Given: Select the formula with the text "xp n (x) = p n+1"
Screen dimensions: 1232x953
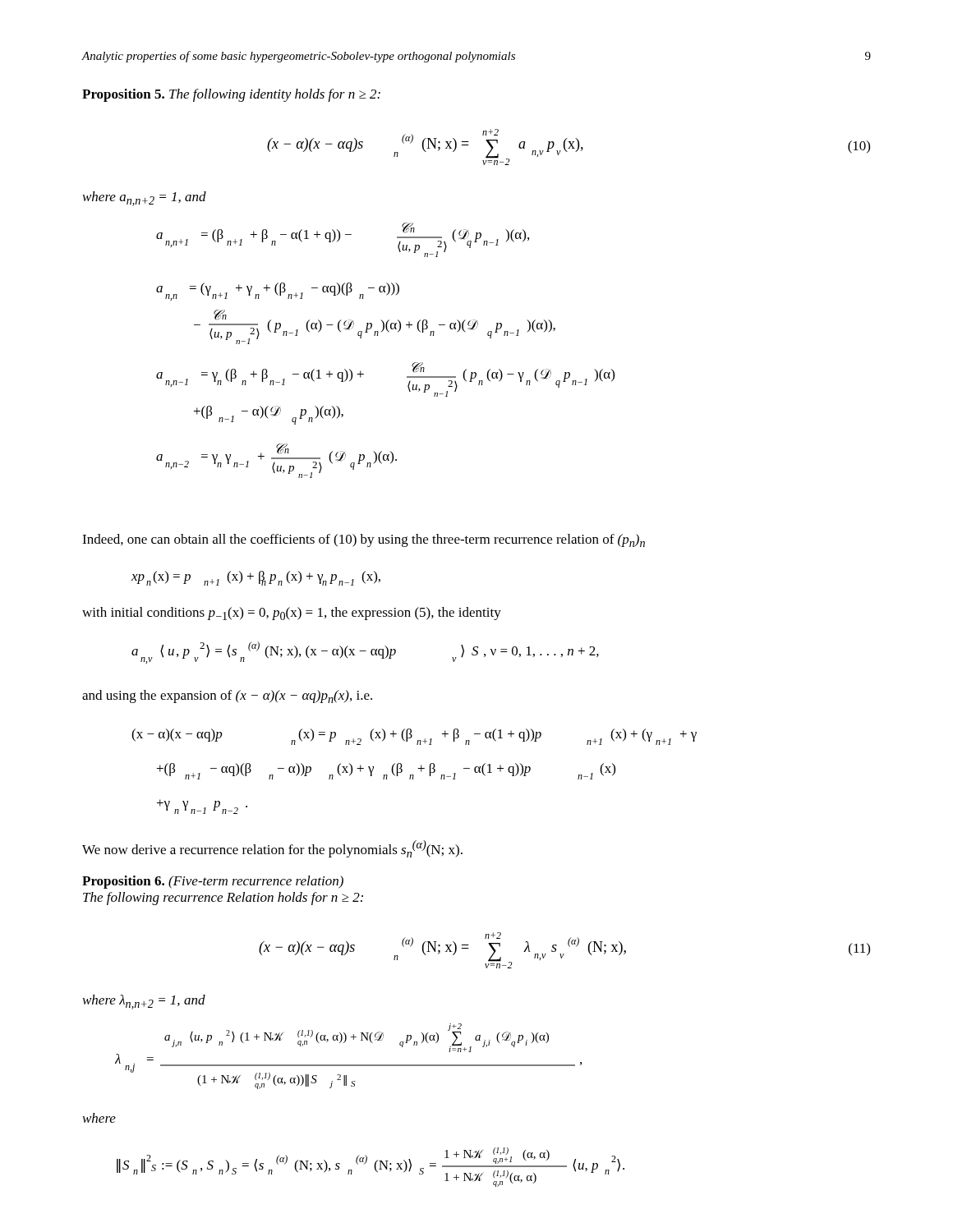Looking at the screenshot, I should coord(312,576).
